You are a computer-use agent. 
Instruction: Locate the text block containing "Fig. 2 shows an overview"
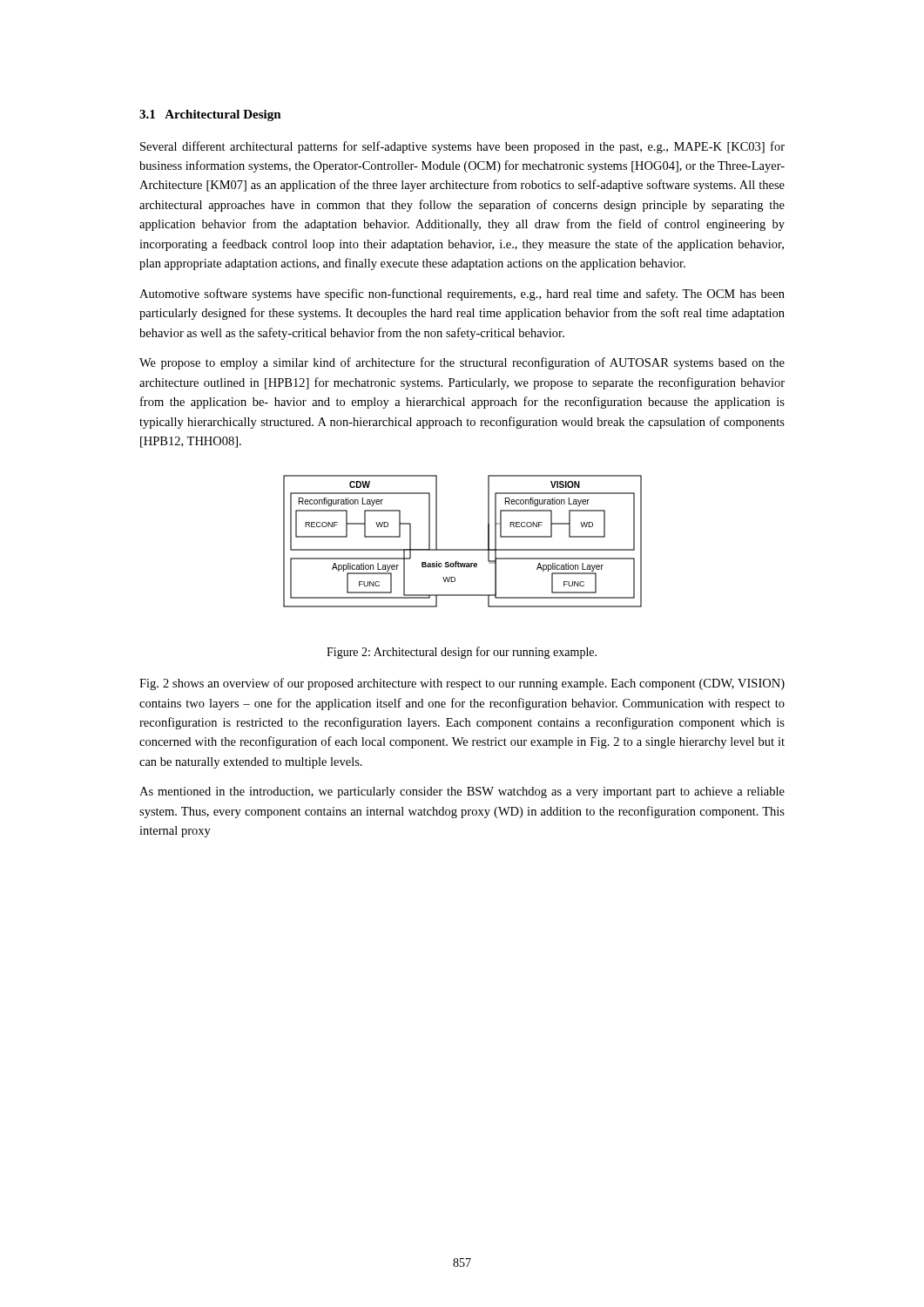(462, 722)
